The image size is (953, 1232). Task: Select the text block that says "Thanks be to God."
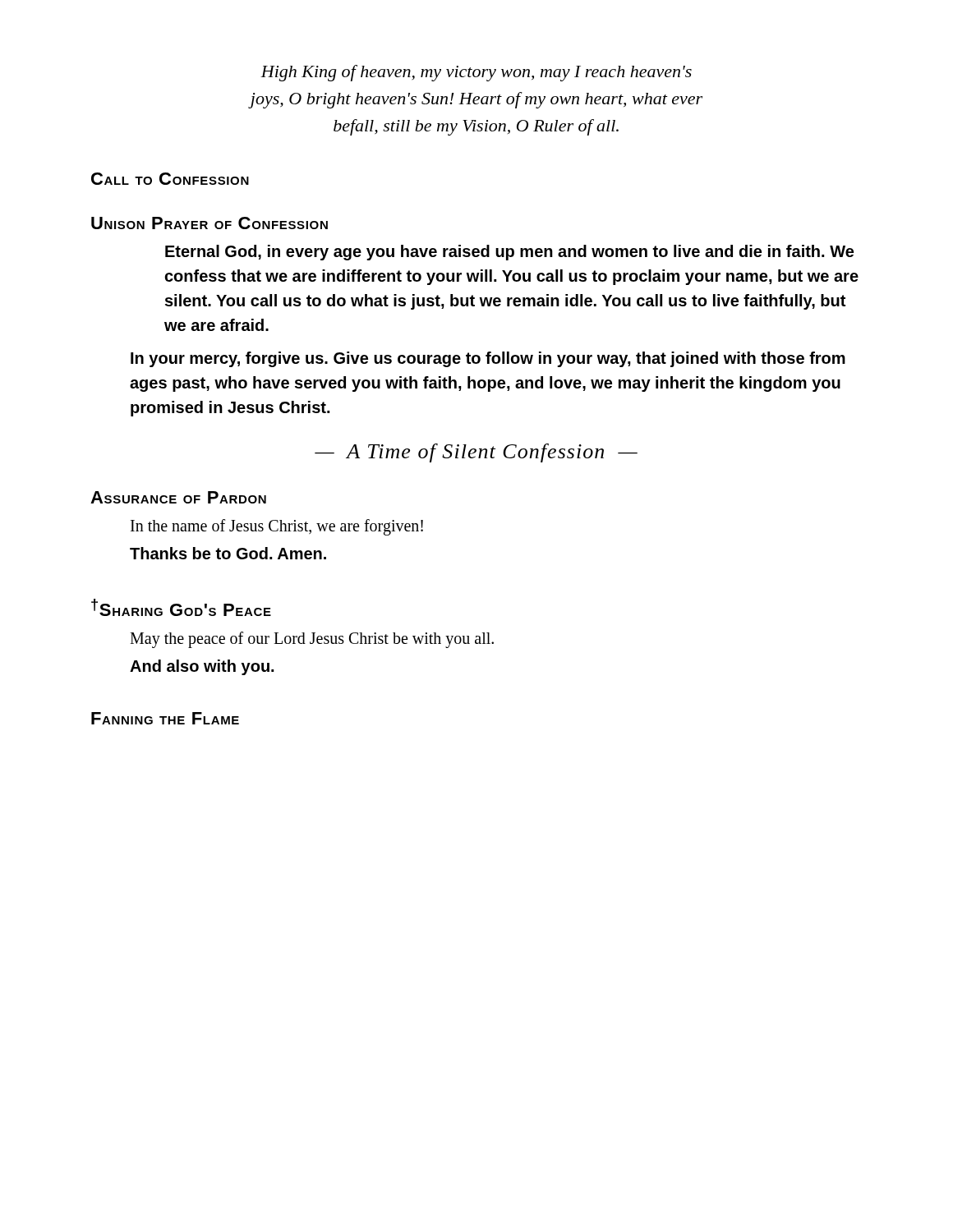(x=229, y=554)
